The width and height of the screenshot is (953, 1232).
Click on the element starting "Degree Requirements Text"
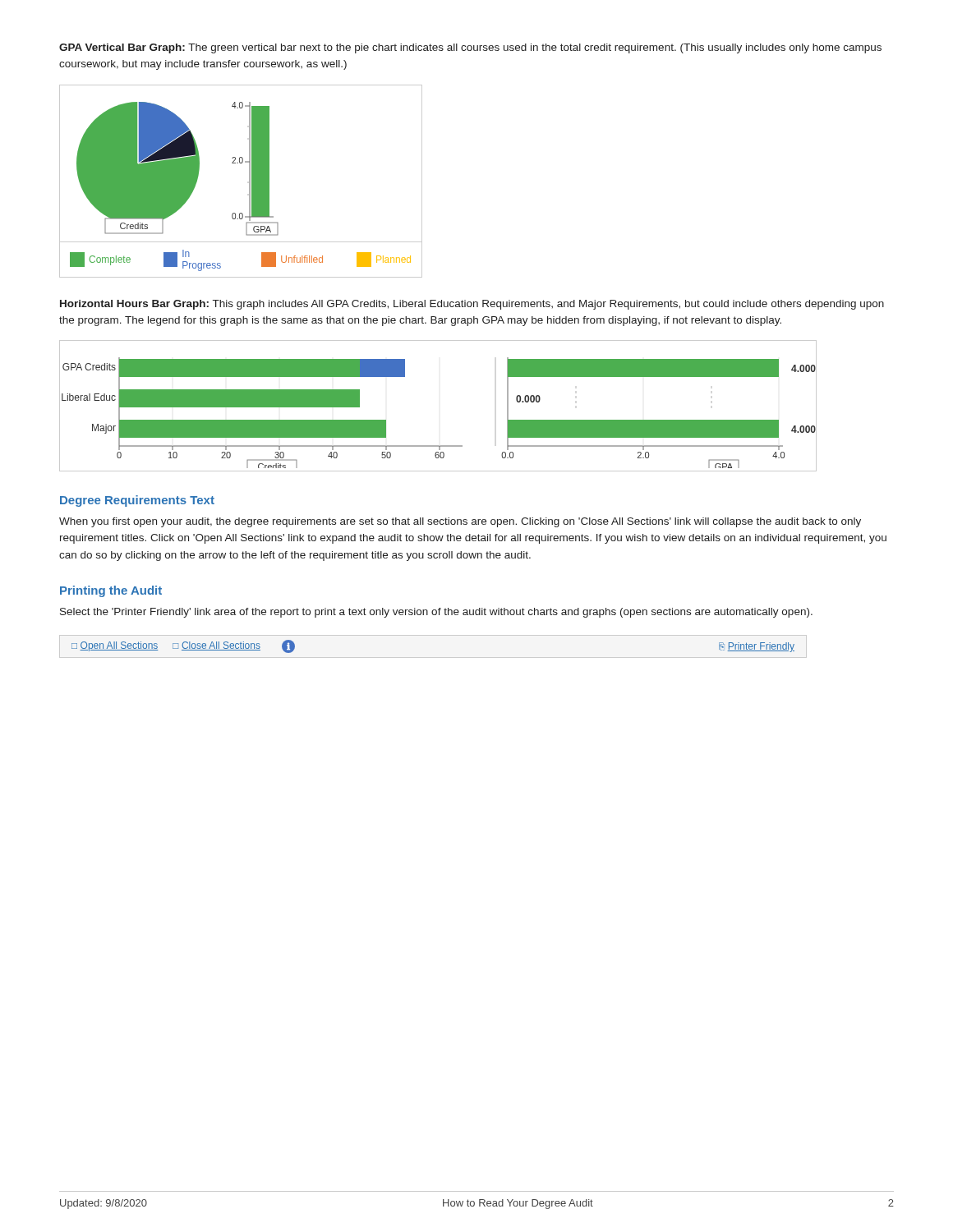coord(137,500)
